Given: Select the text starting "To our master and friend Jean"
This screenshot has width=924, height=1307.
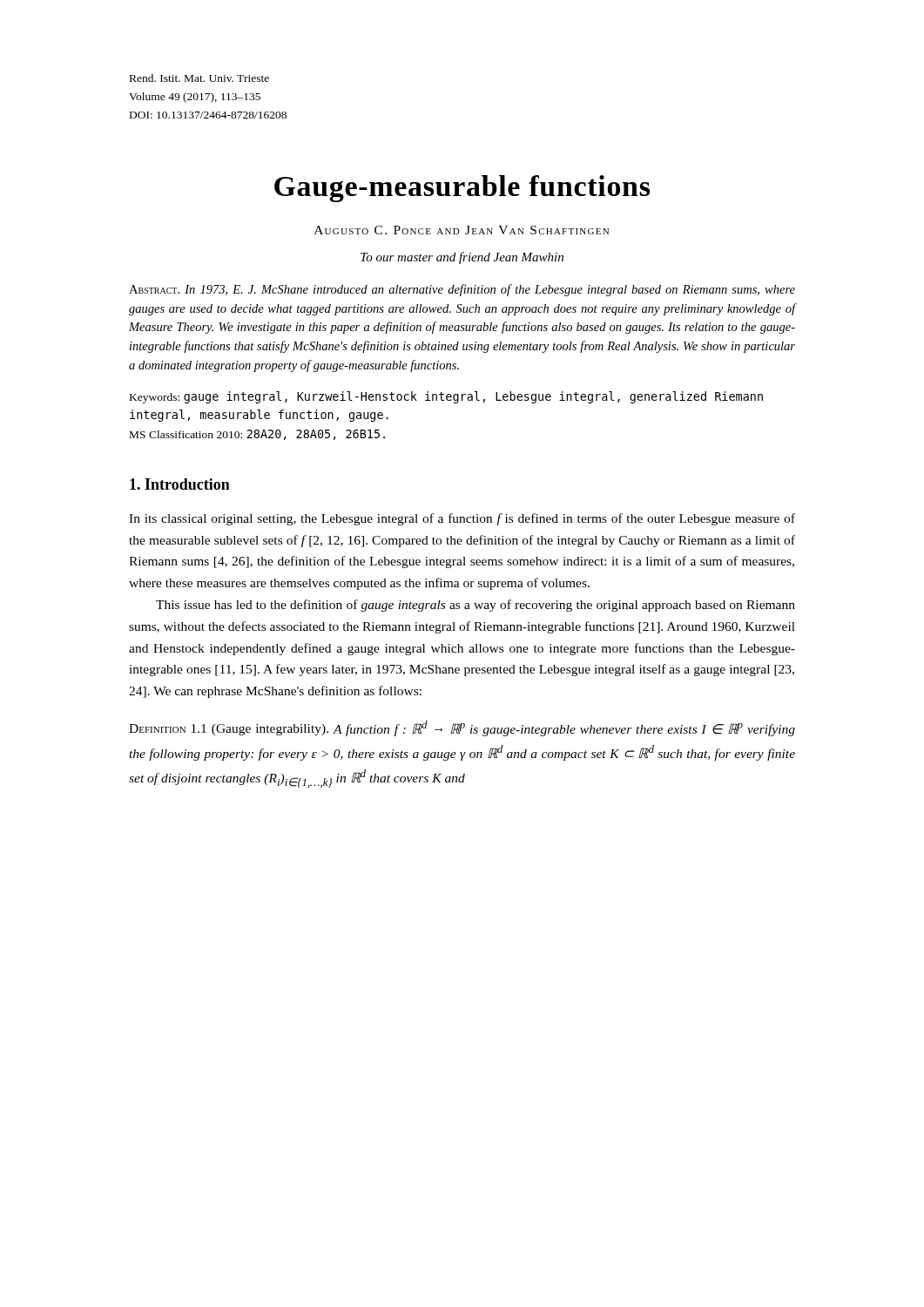Looking at the screenshot, I should 462,257.
